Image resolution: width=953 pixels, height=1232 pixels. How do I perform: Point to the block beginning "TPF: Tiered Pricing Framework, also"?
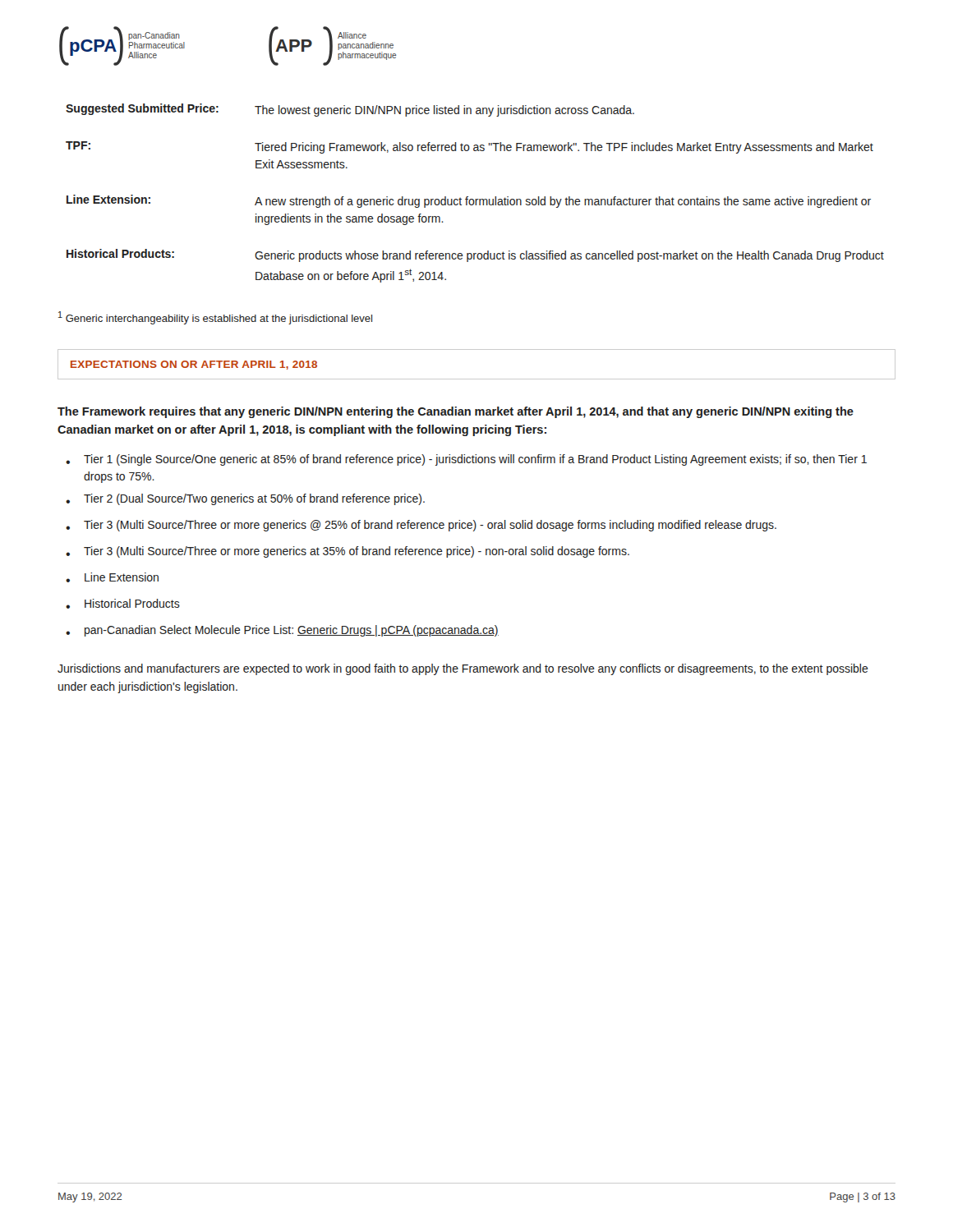(x=476, y=156)
